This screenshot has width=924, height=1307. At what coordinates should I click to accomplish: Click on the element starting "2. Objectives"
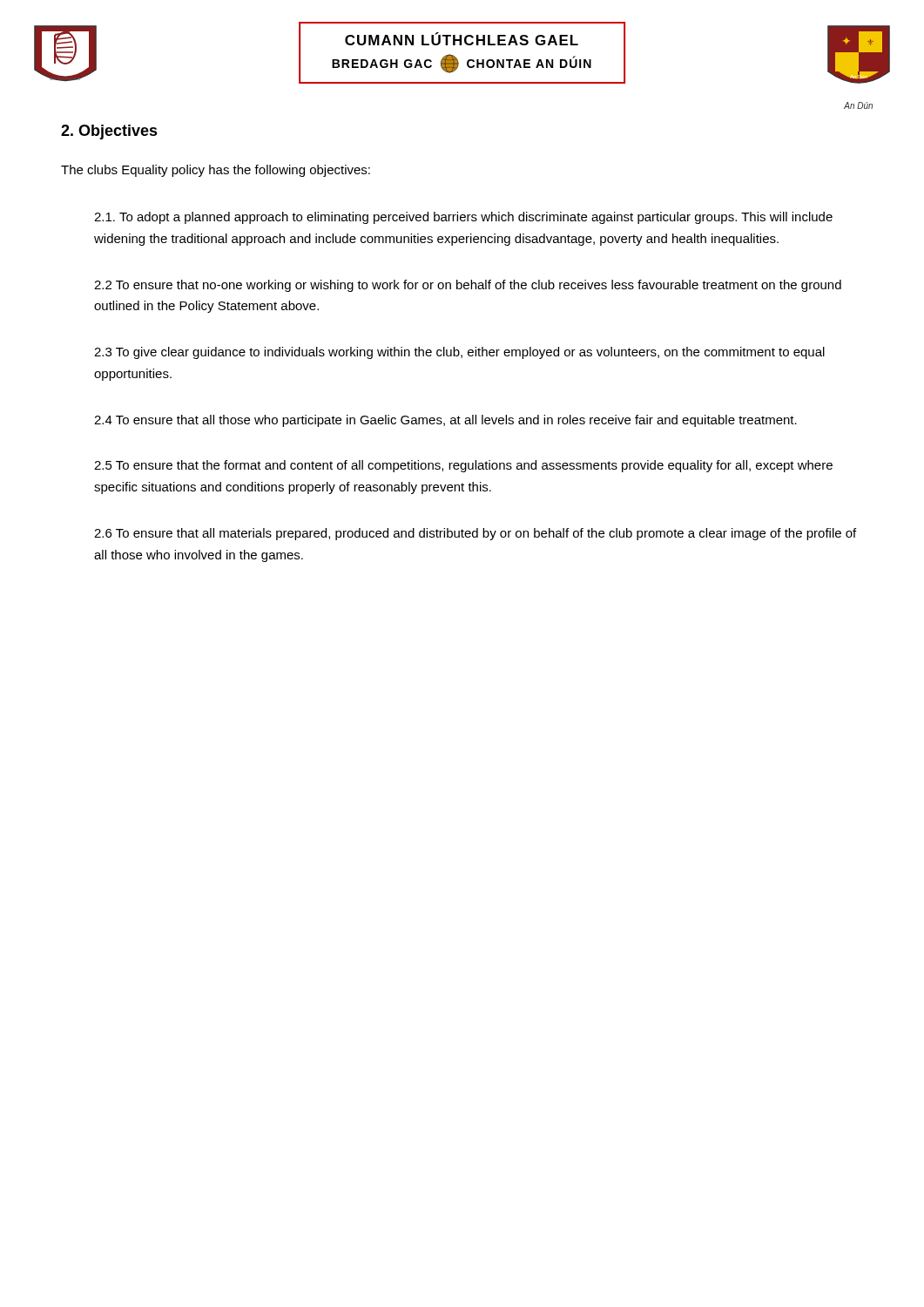[x=109, y=131]
